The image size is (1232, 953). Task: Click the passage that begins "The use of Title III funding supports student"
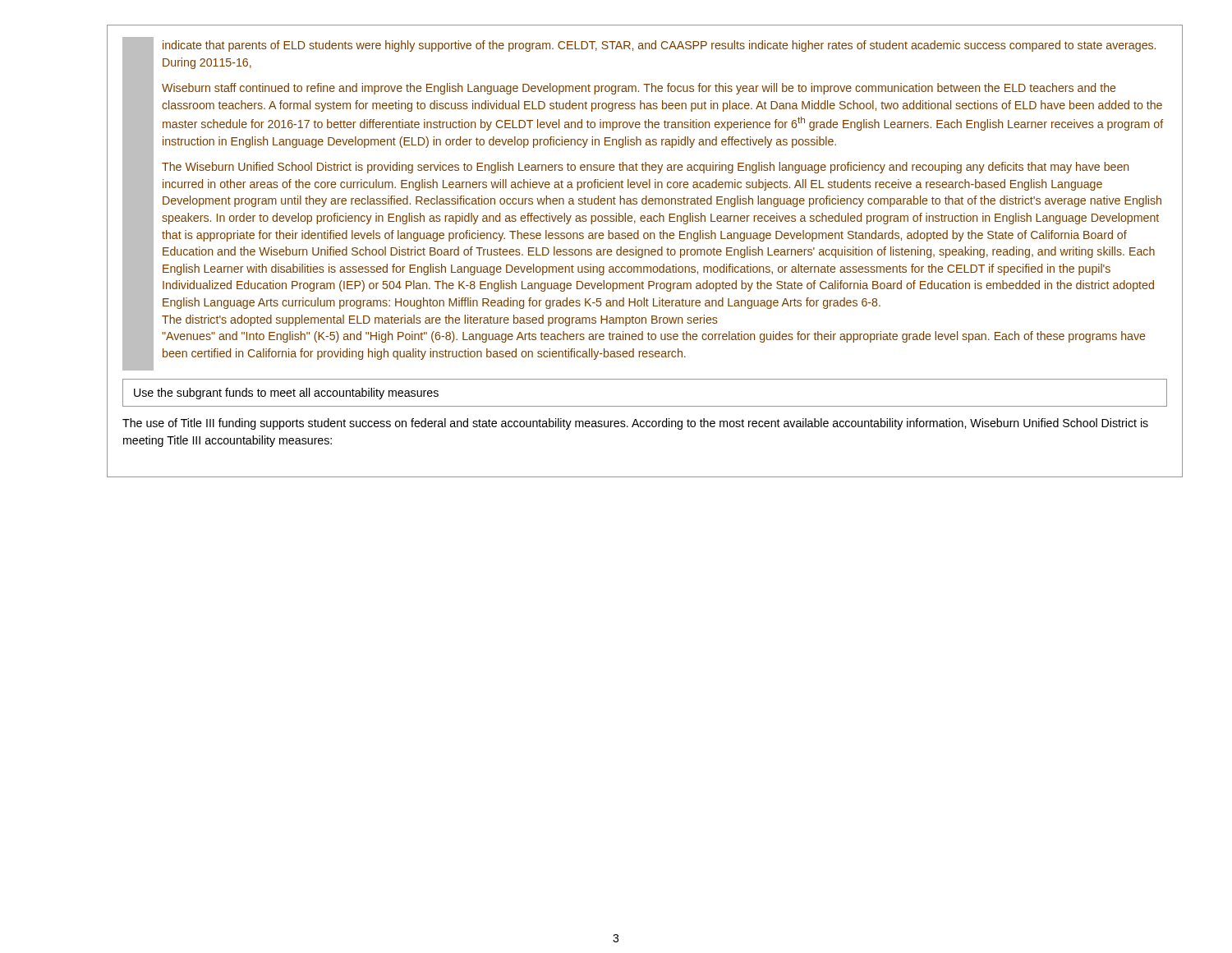tap(645, 432)
